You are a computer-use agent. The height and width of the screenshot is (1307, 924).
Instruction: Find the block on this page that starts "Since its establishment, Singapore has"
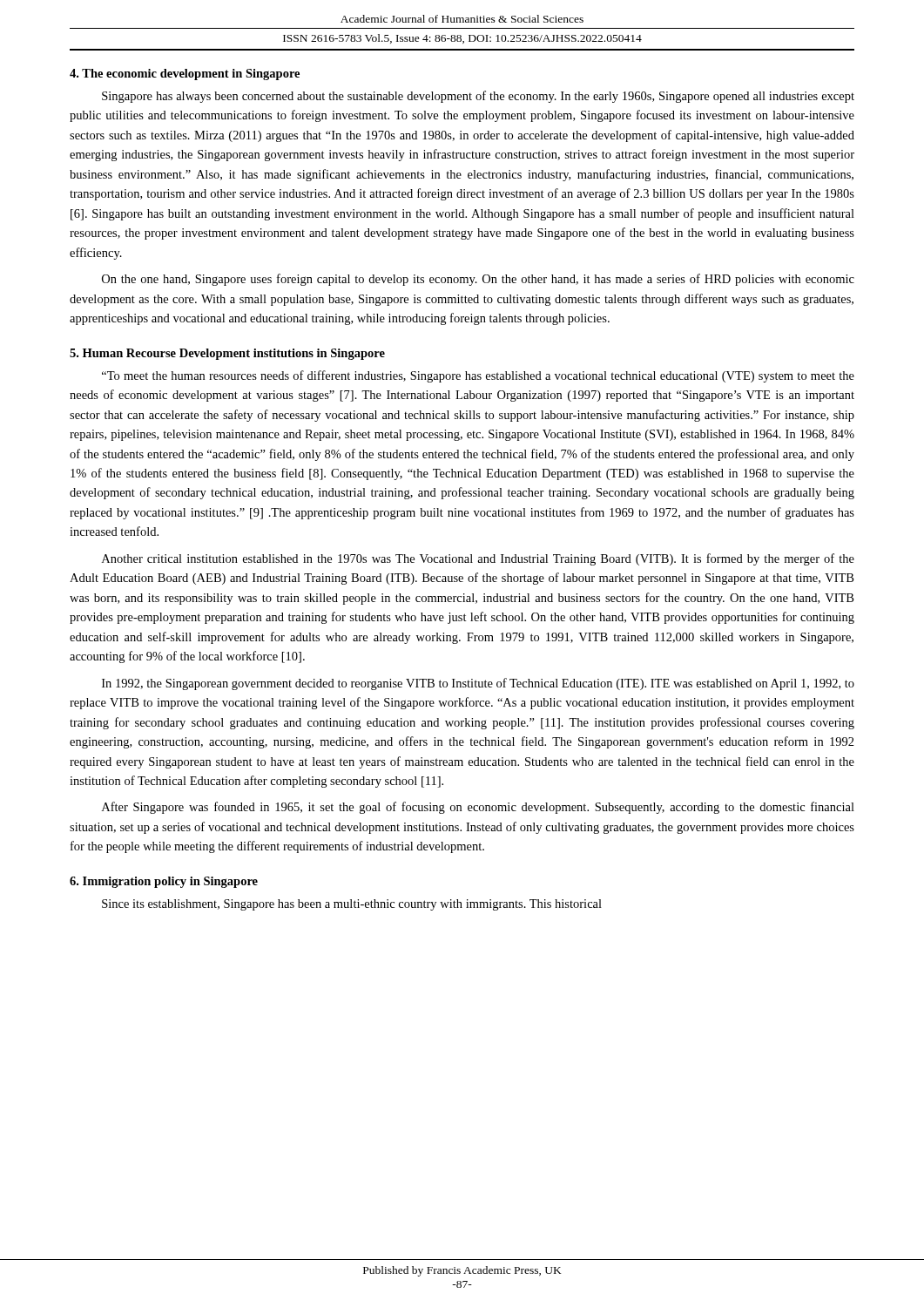pyautogui.click(x=462, y=904)
